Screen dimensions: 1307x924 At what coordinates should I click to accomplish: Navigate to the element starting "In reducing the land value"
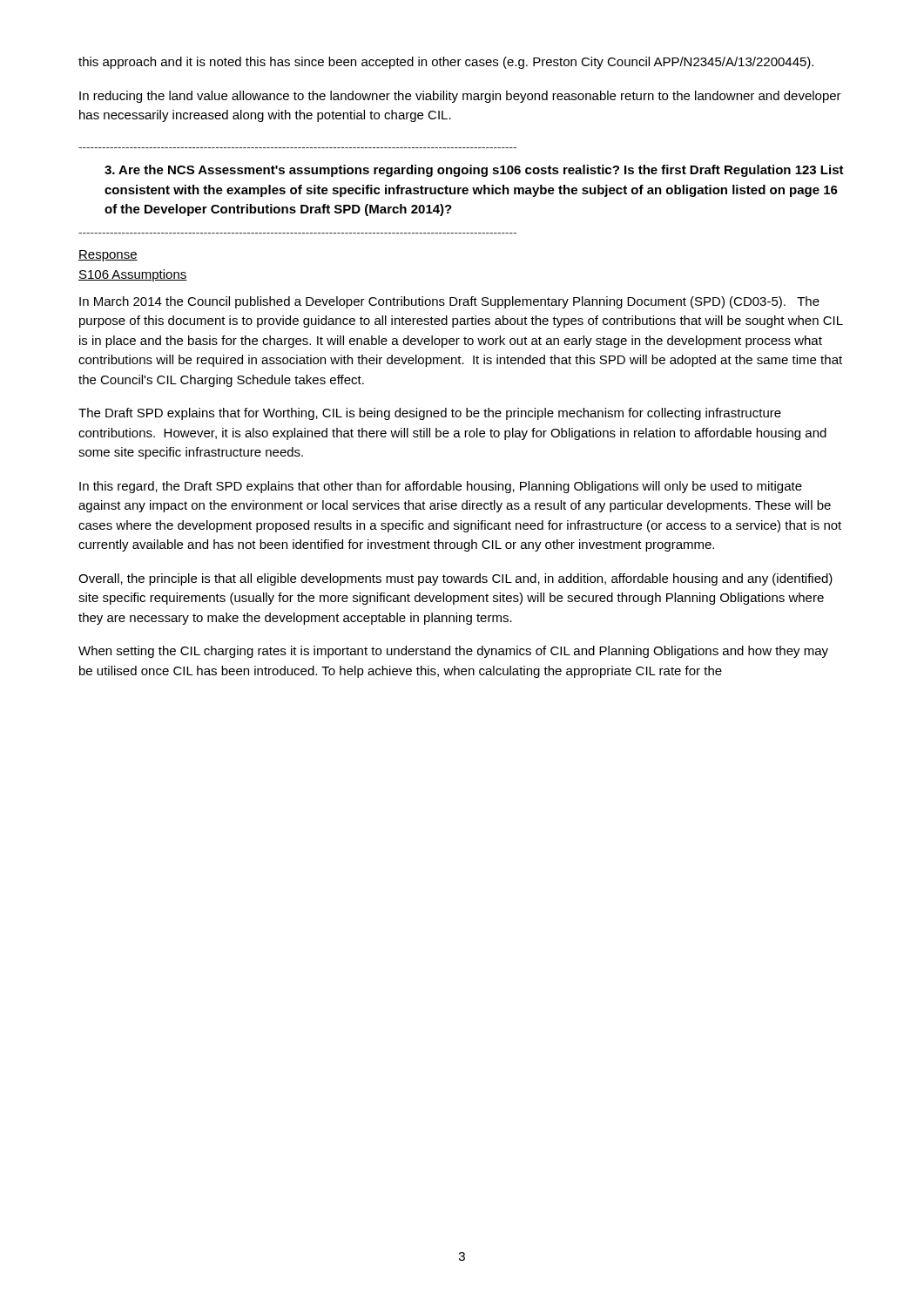(x=462, y=105)
